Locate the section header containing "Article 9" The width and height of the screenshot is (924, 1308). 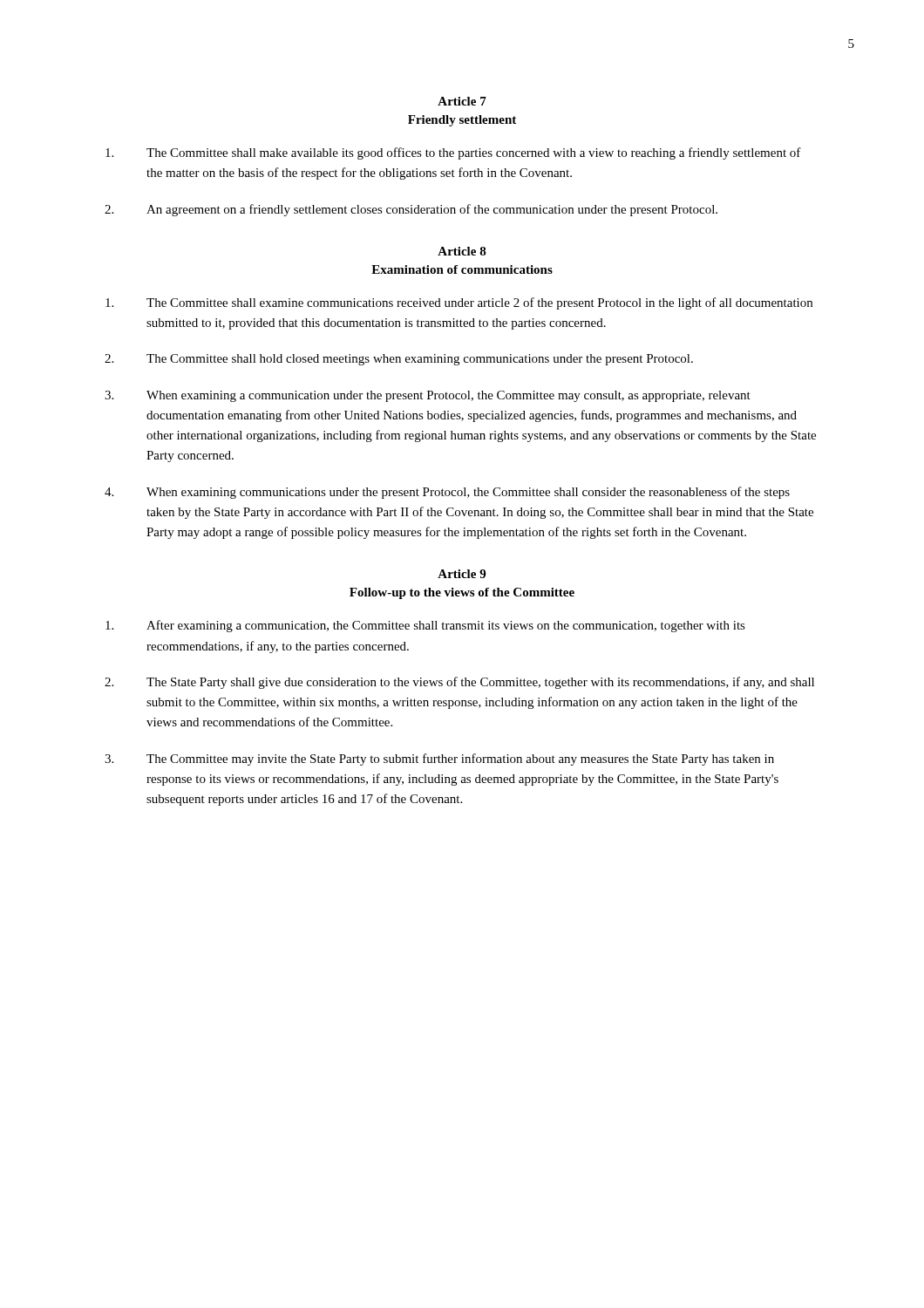click(462, 574)
